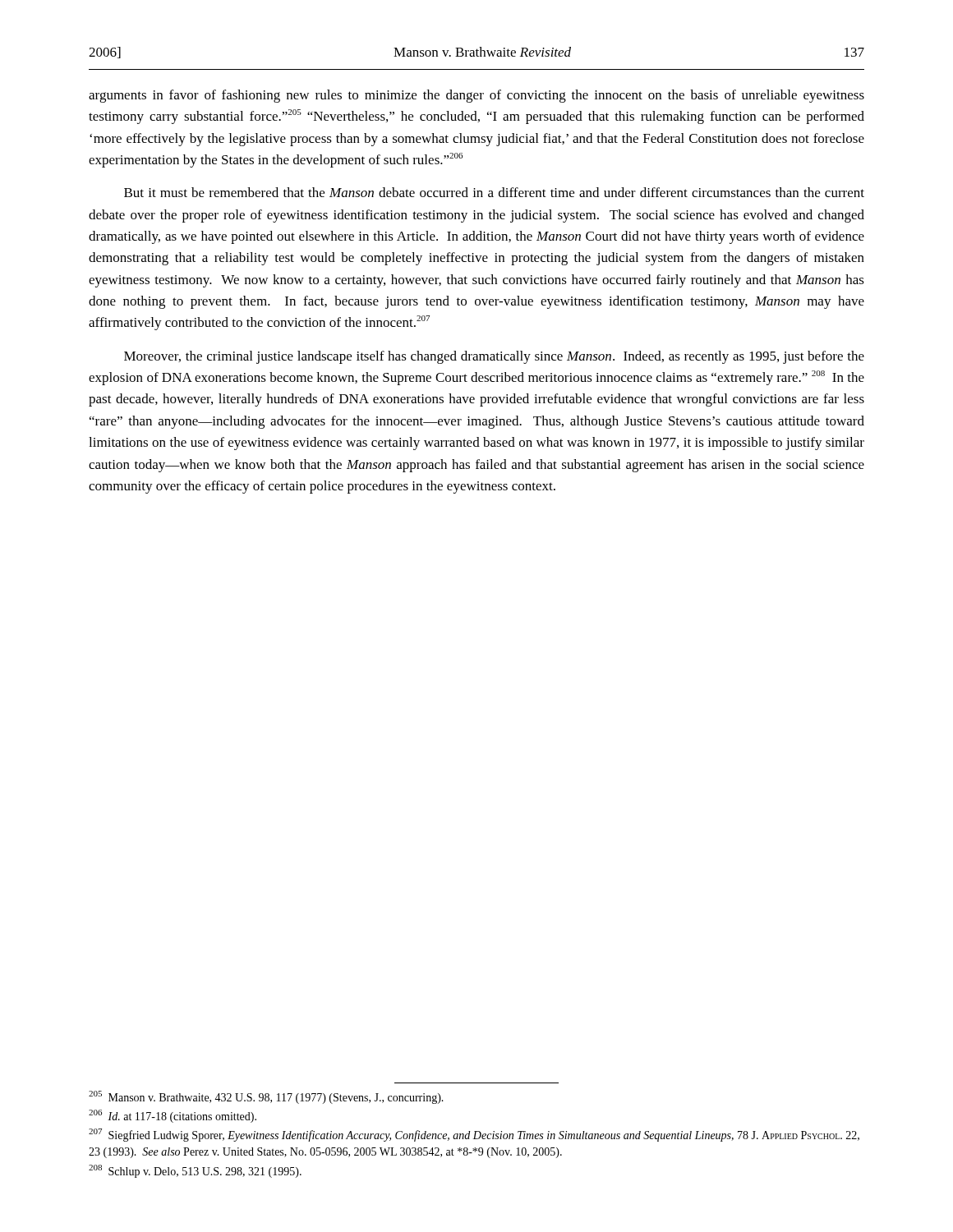Find the block on this page that starts "arguments in favor of fashioning new rules to"
953x1232 pixels.
click(x=476, y=127)
